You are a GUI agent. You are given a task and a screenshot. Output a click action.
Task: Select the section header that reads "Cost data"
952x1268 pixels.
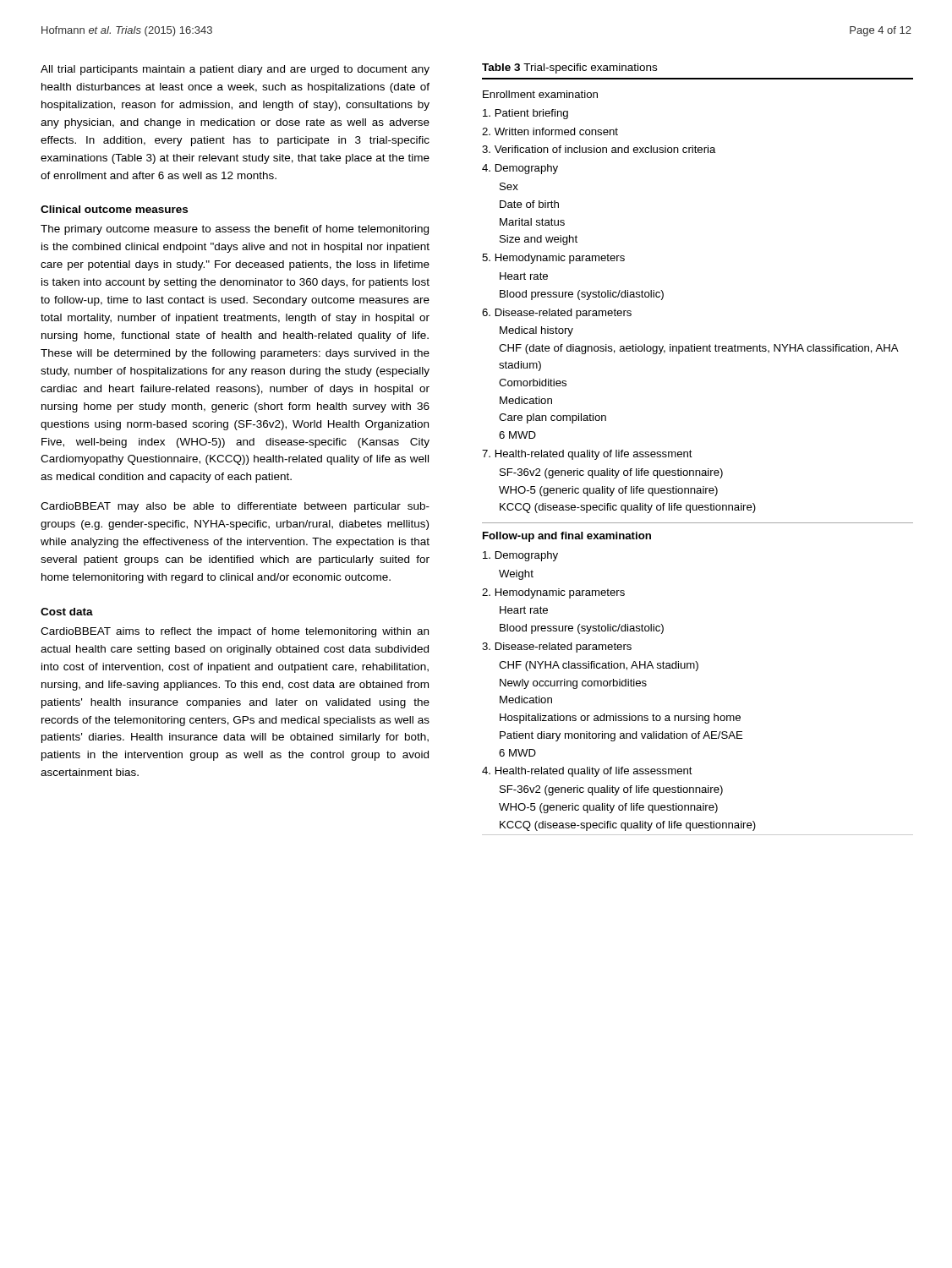(x=67, y=612)
